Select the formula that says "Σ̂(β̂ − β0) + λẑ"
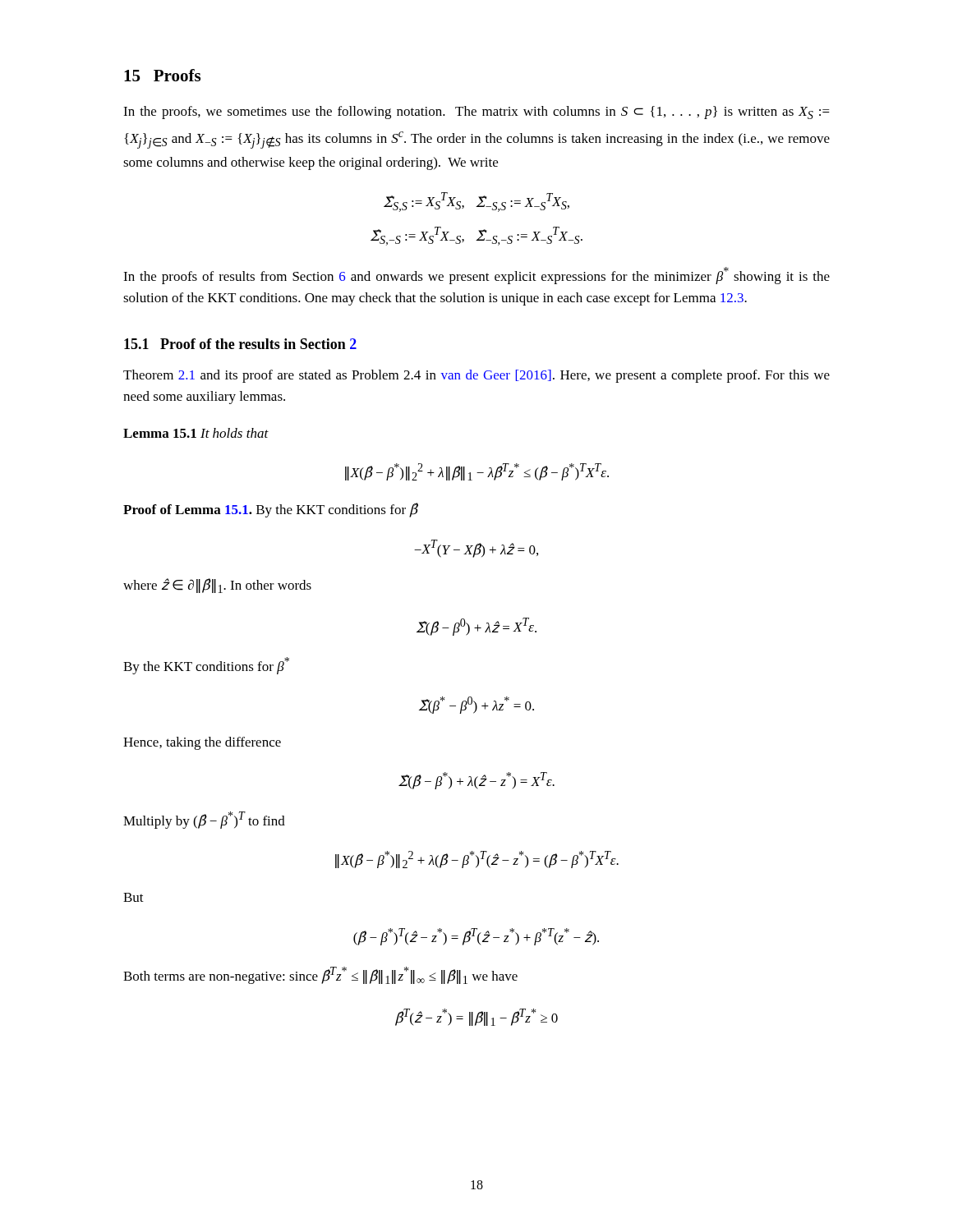Viewport: 953px width, 1232px height. (476, 626)
